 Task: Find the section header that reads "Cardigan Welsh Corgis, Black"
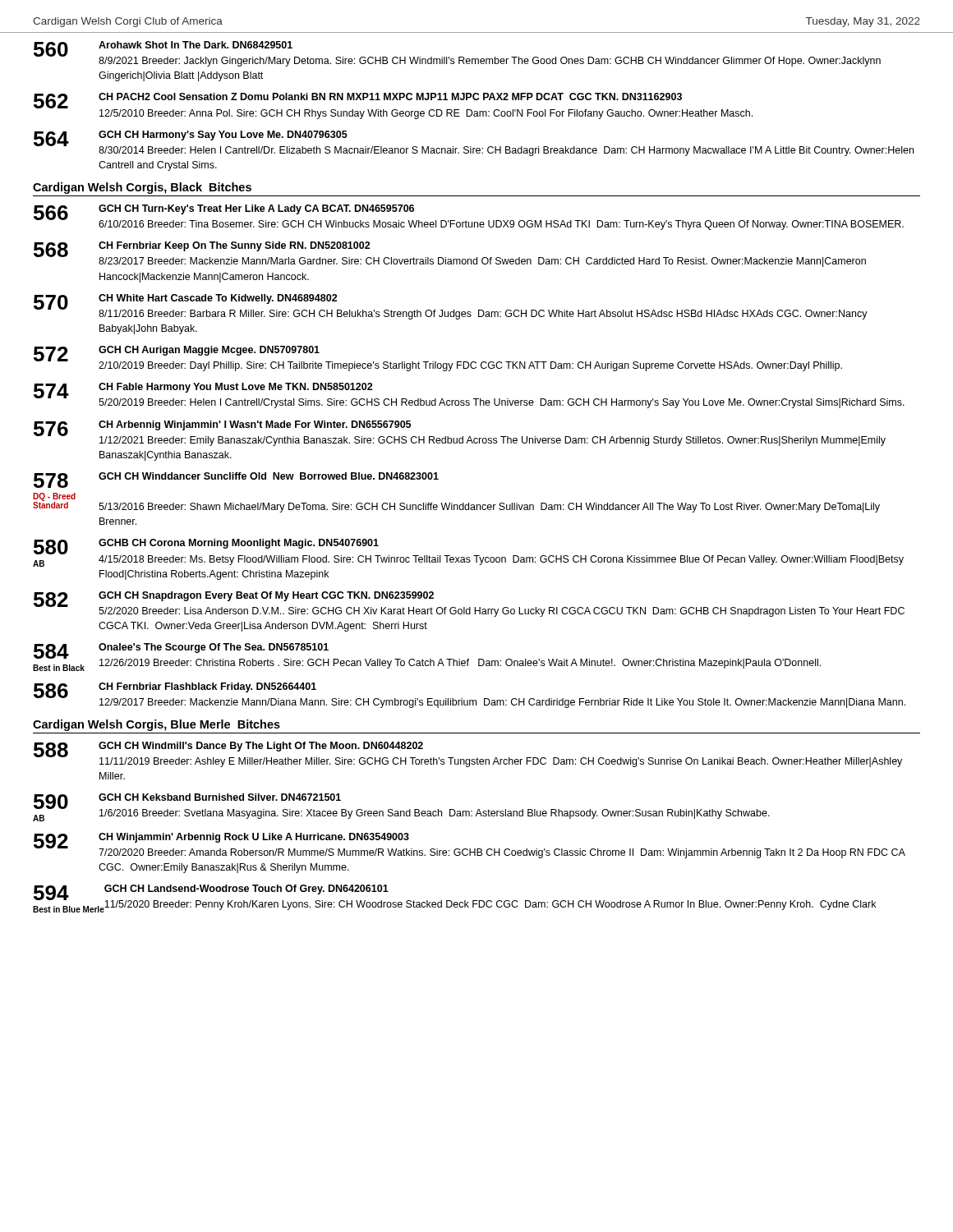click(x=142, y=187)
